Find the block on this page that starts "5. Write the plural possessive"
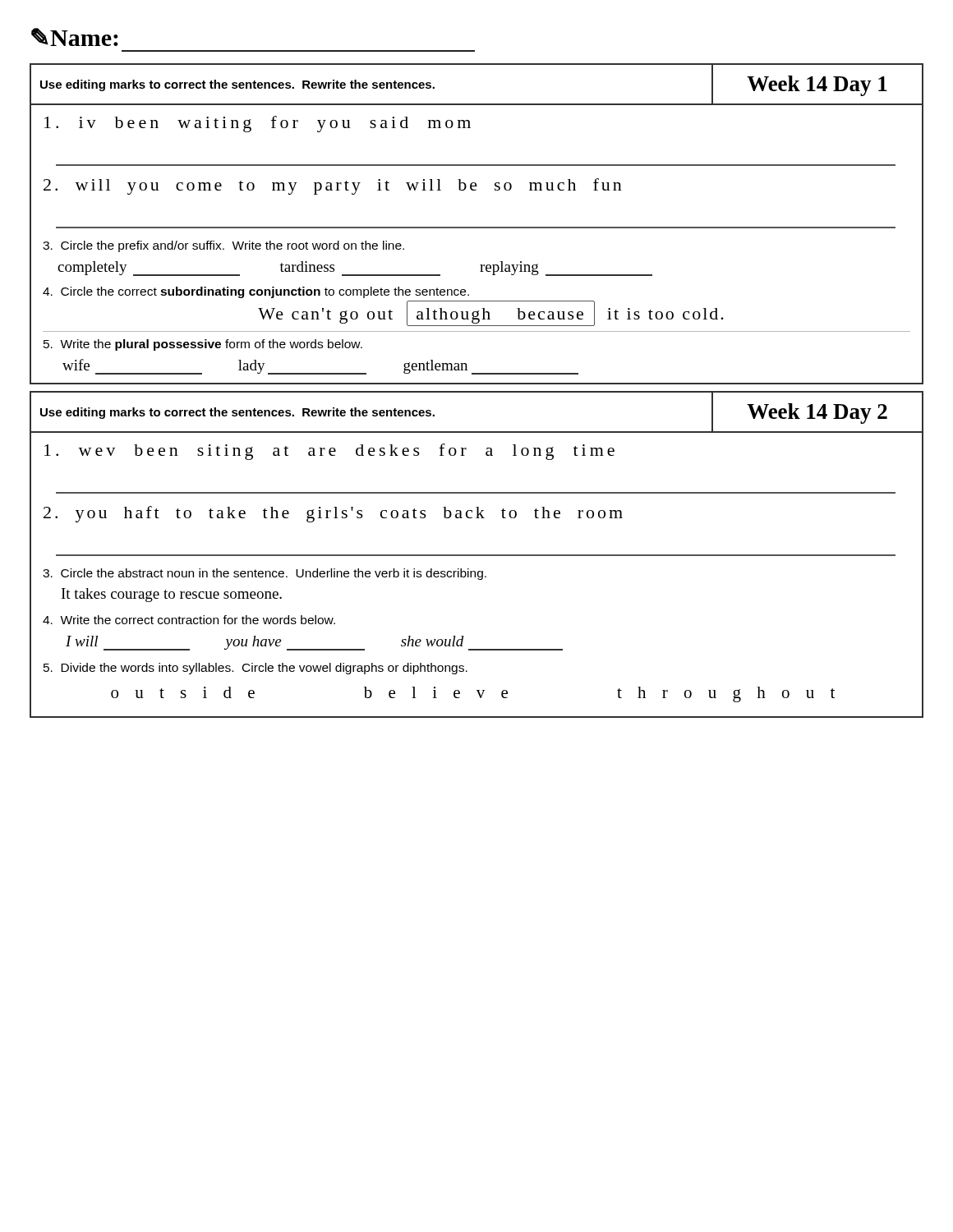The image size is (953, 1232). tap(203, 345)
